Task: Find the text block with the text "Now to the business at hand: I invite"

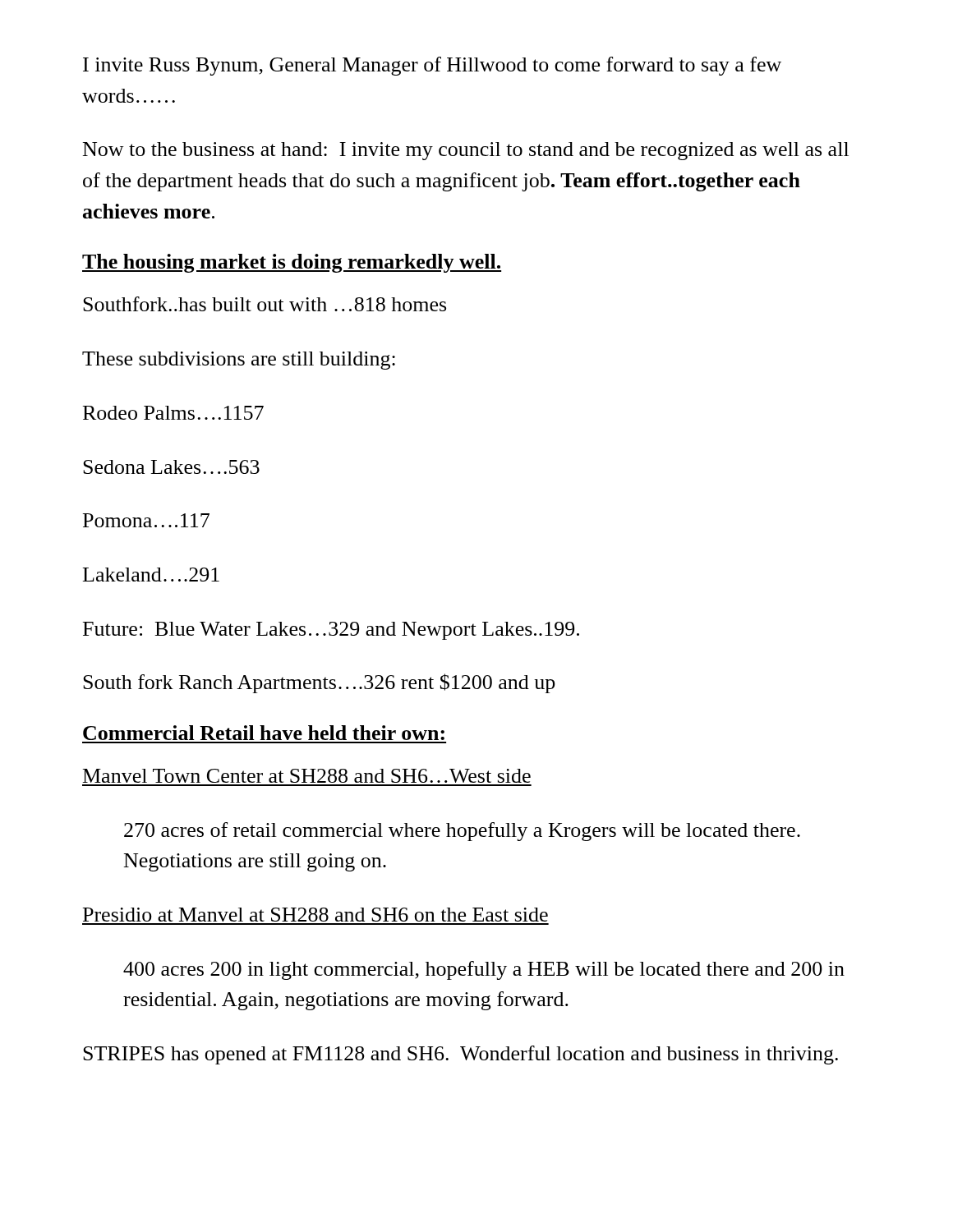Action: pos(466,180)
